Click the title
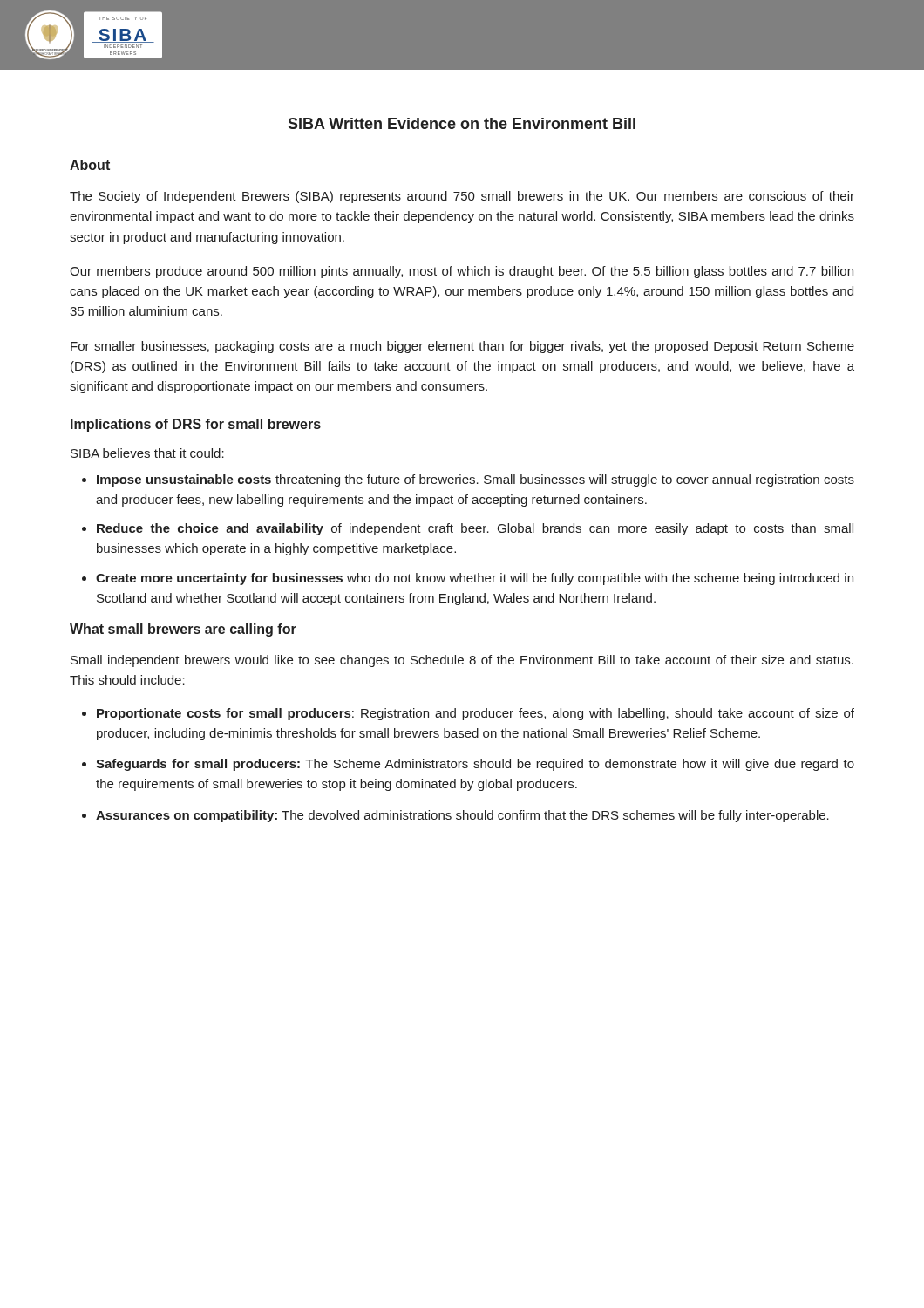Screen dimensions: 1308x924 462,124
